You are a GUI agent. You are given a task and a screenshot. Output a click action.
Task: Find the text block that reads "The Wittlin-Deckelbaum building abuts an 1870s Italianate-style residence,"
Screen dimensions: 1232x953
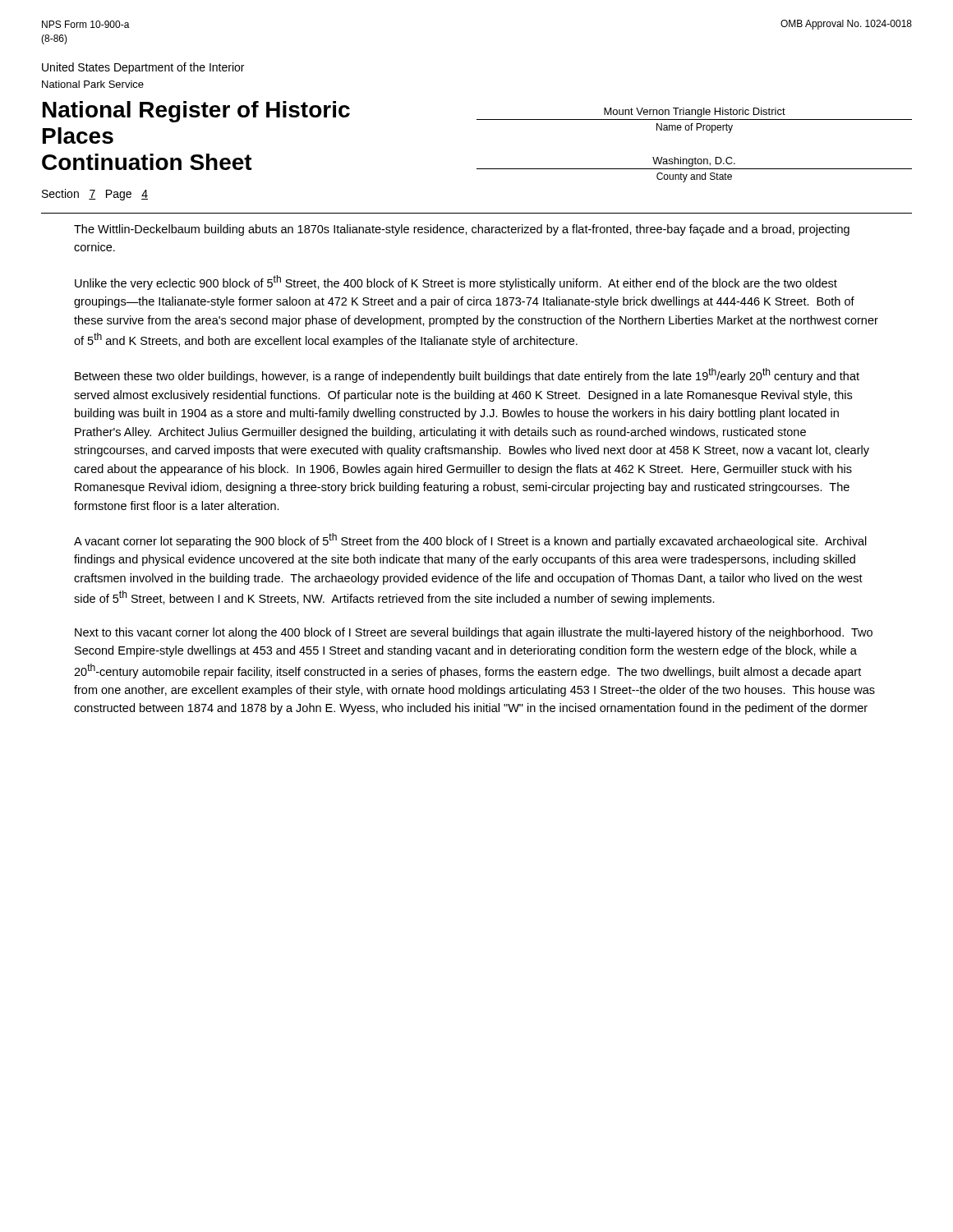click(476, 239)
